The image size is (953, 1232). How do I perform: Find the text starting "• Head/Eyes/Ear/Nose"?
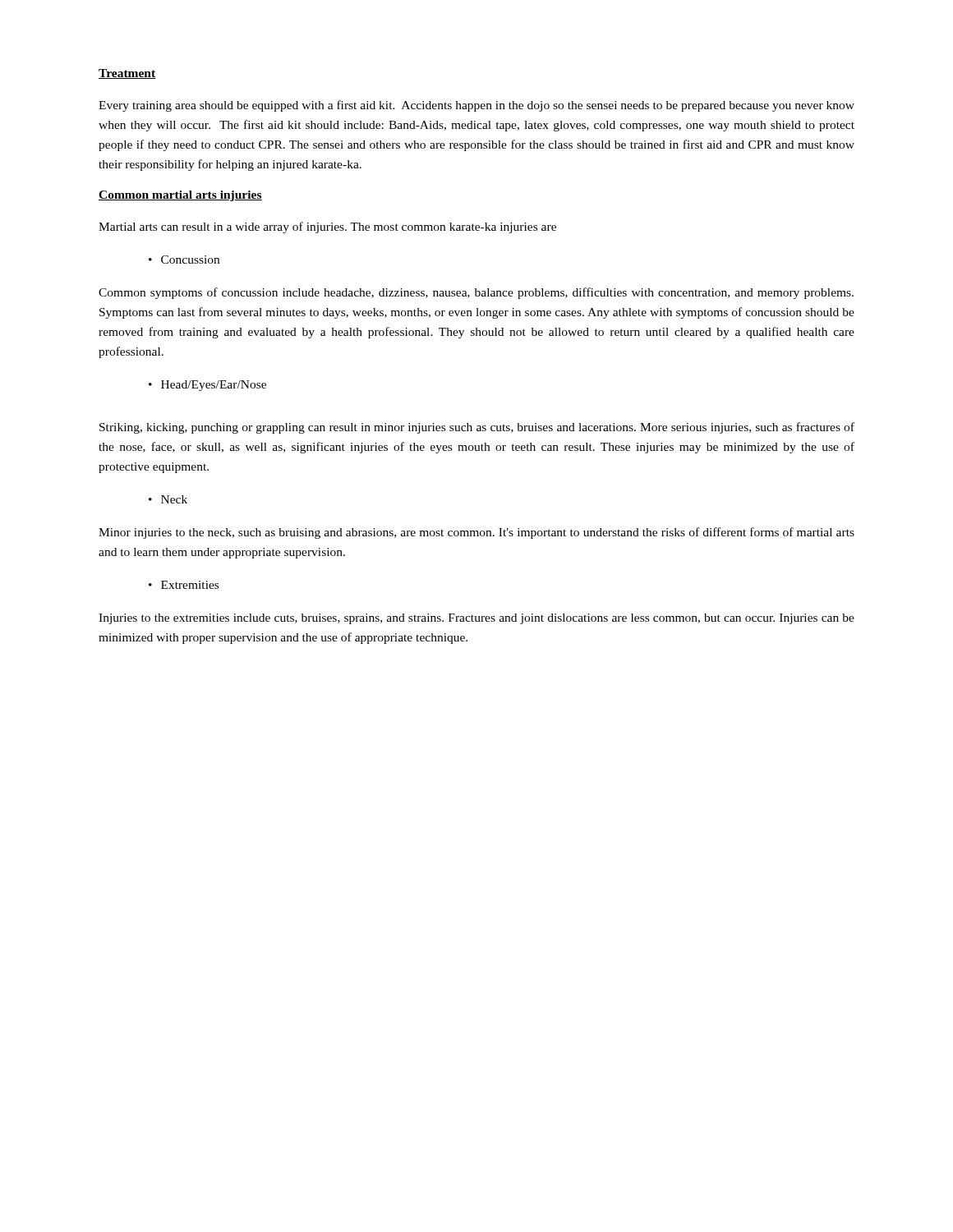207,385
